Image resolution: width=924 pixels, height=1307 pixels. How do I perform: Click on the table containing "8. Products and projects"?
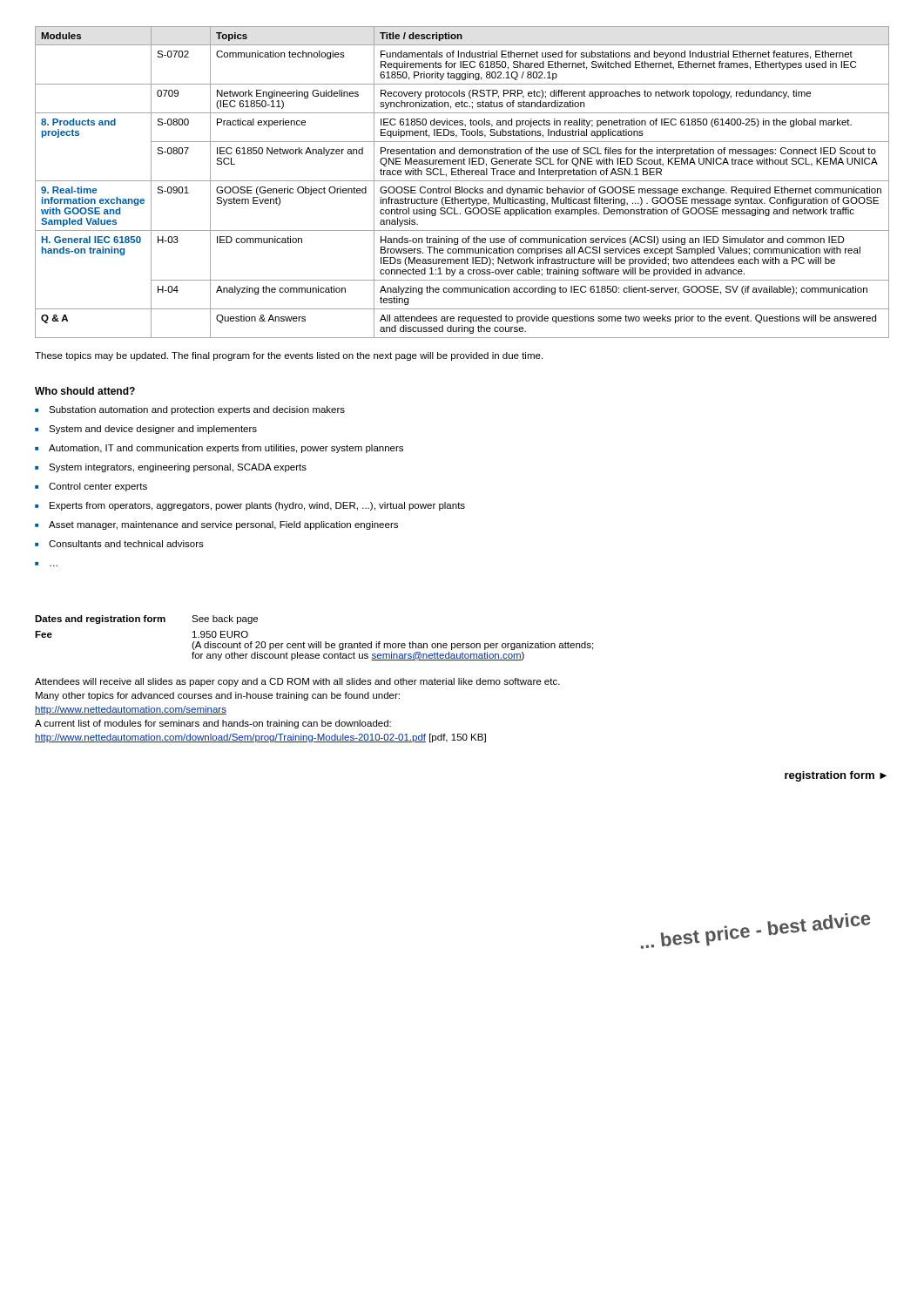click(462, 182)
